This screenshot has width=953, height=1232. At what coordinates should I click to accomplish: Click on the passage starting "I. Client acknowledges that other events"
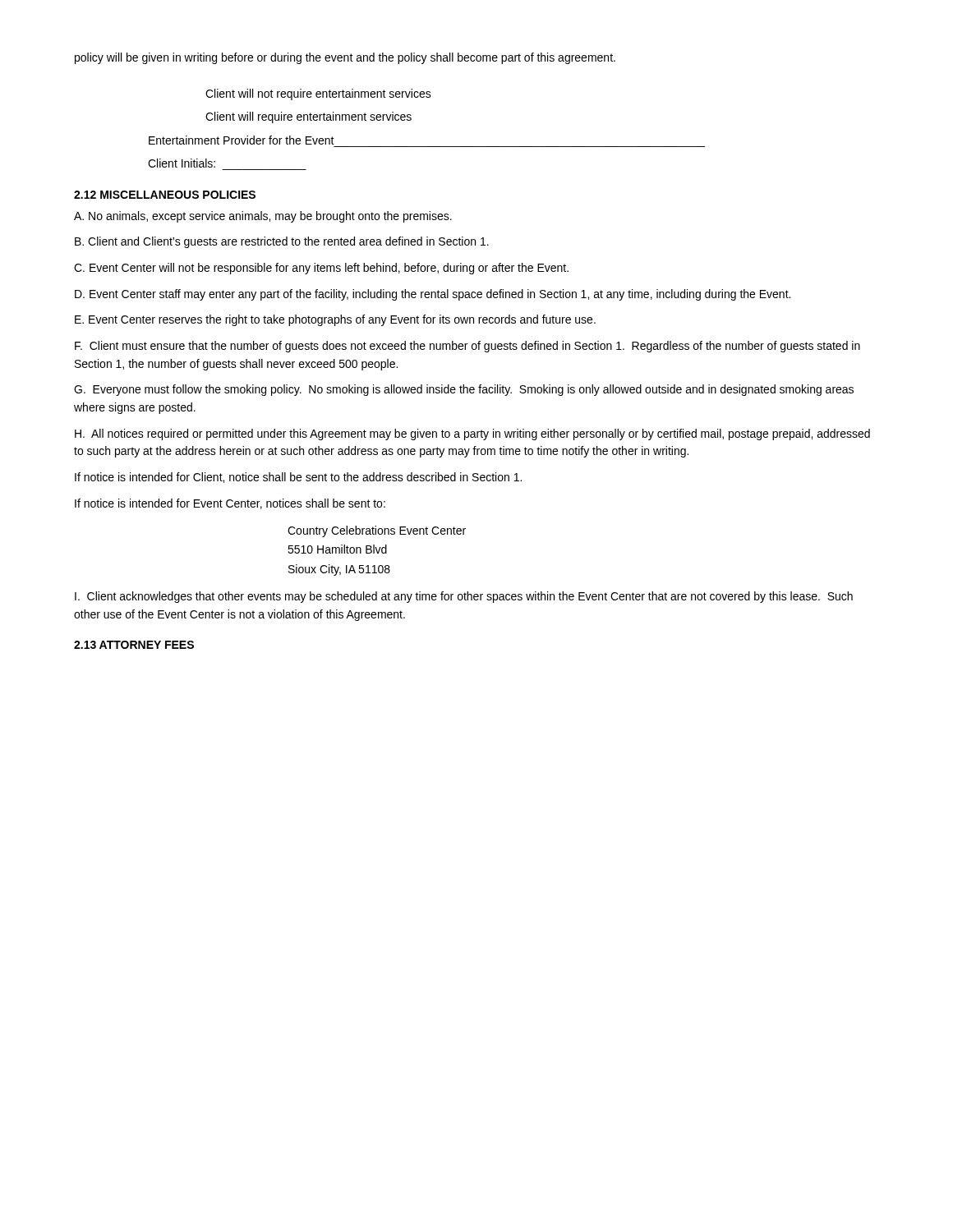464,605
